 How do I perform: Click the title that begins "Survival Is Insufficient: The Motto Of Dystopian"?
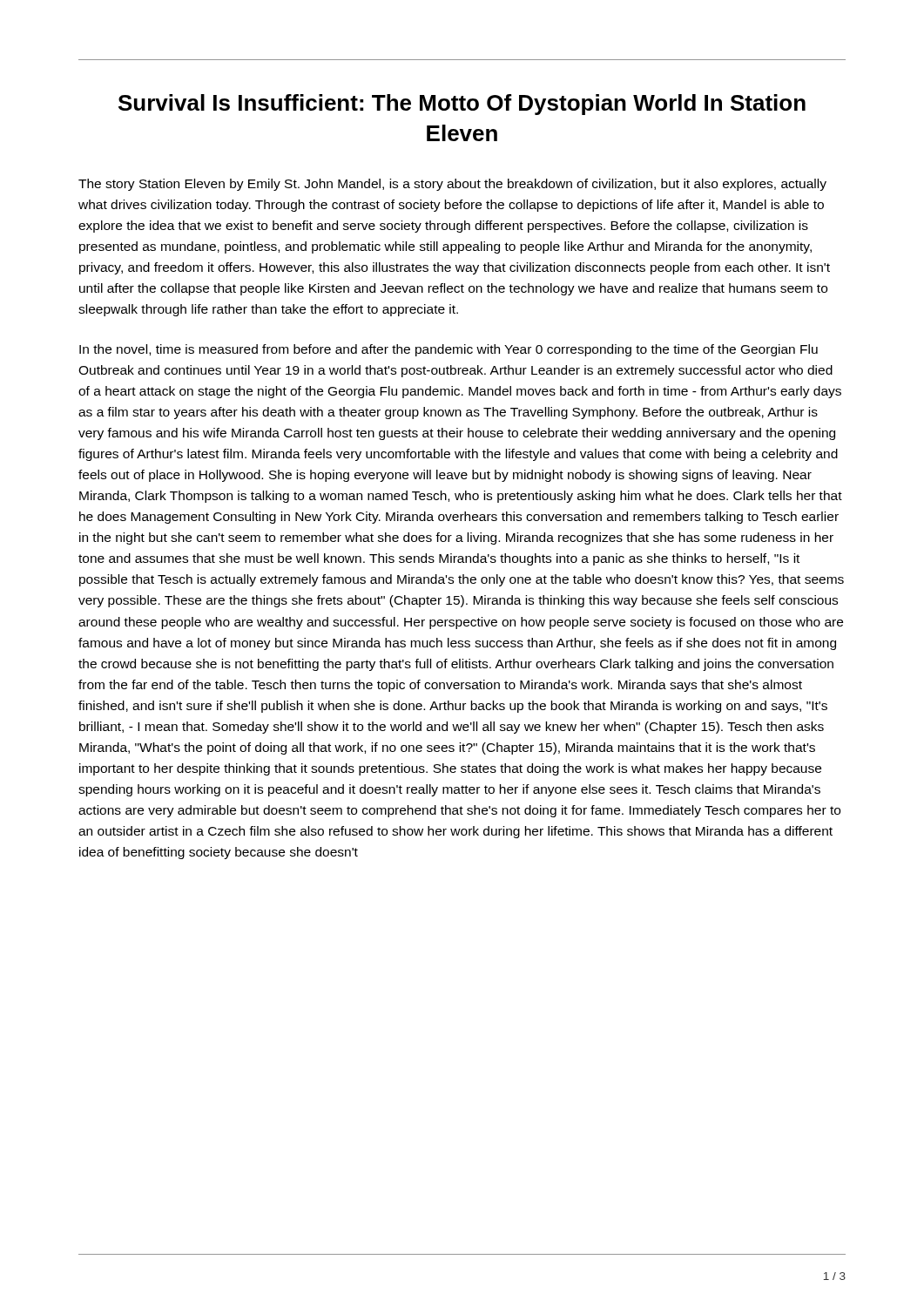[462, 119]
